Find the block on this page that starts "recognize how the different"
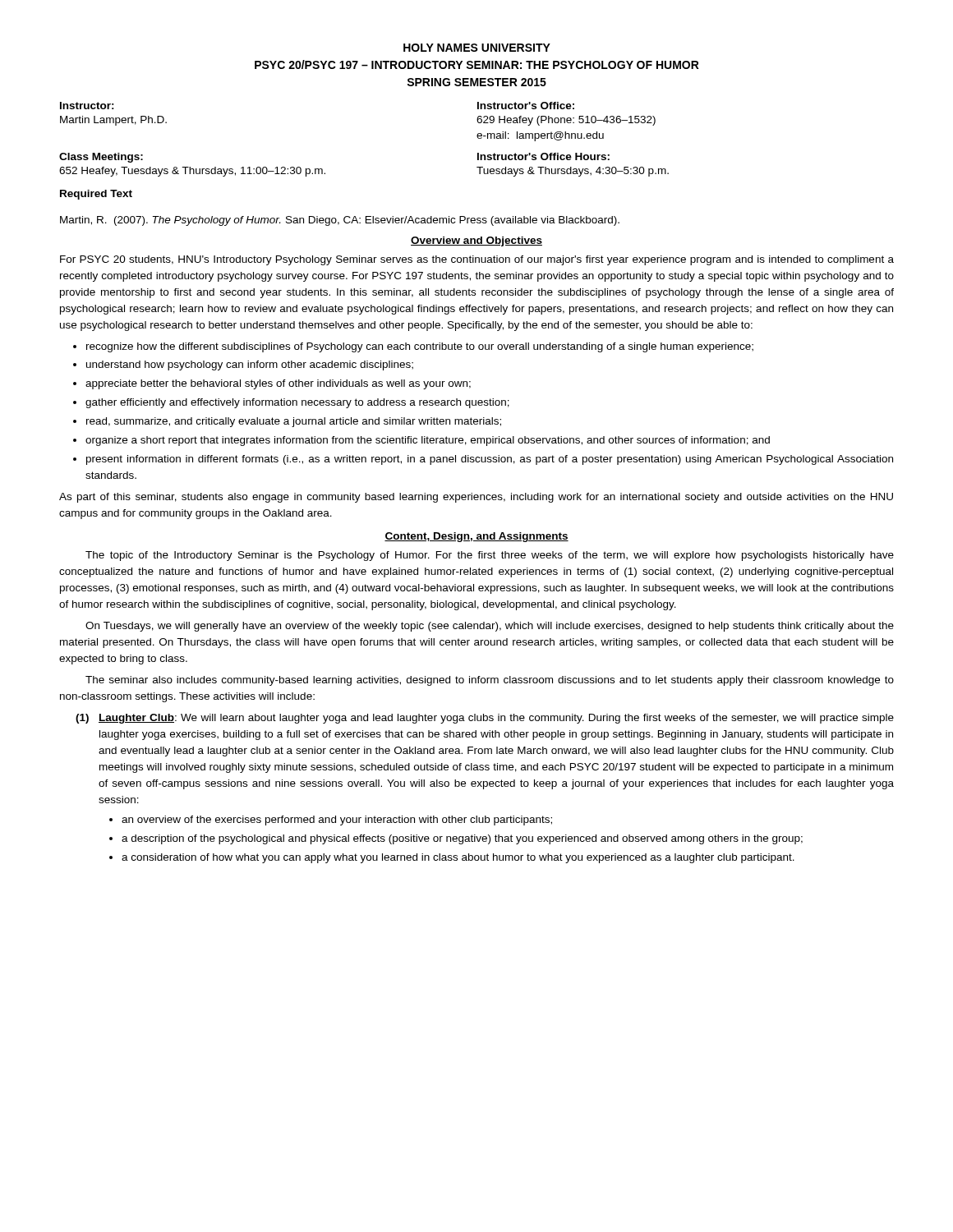This screenshot has height=1232, width=953. [x=420, y=346]
